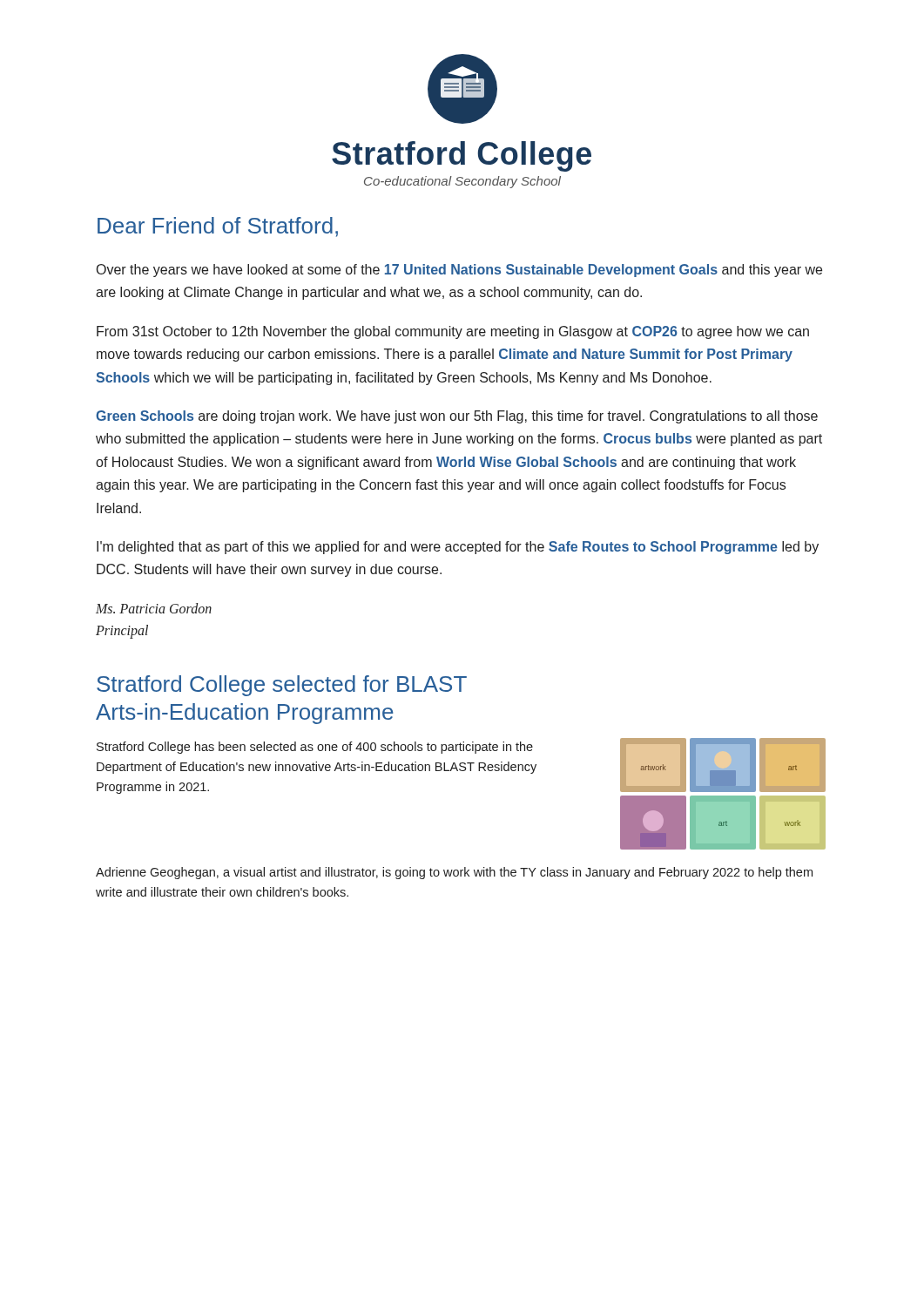The image size is (924, 1307).
Task: Click where it says "Dear Friend of Stratford,"
Action: 218,226
